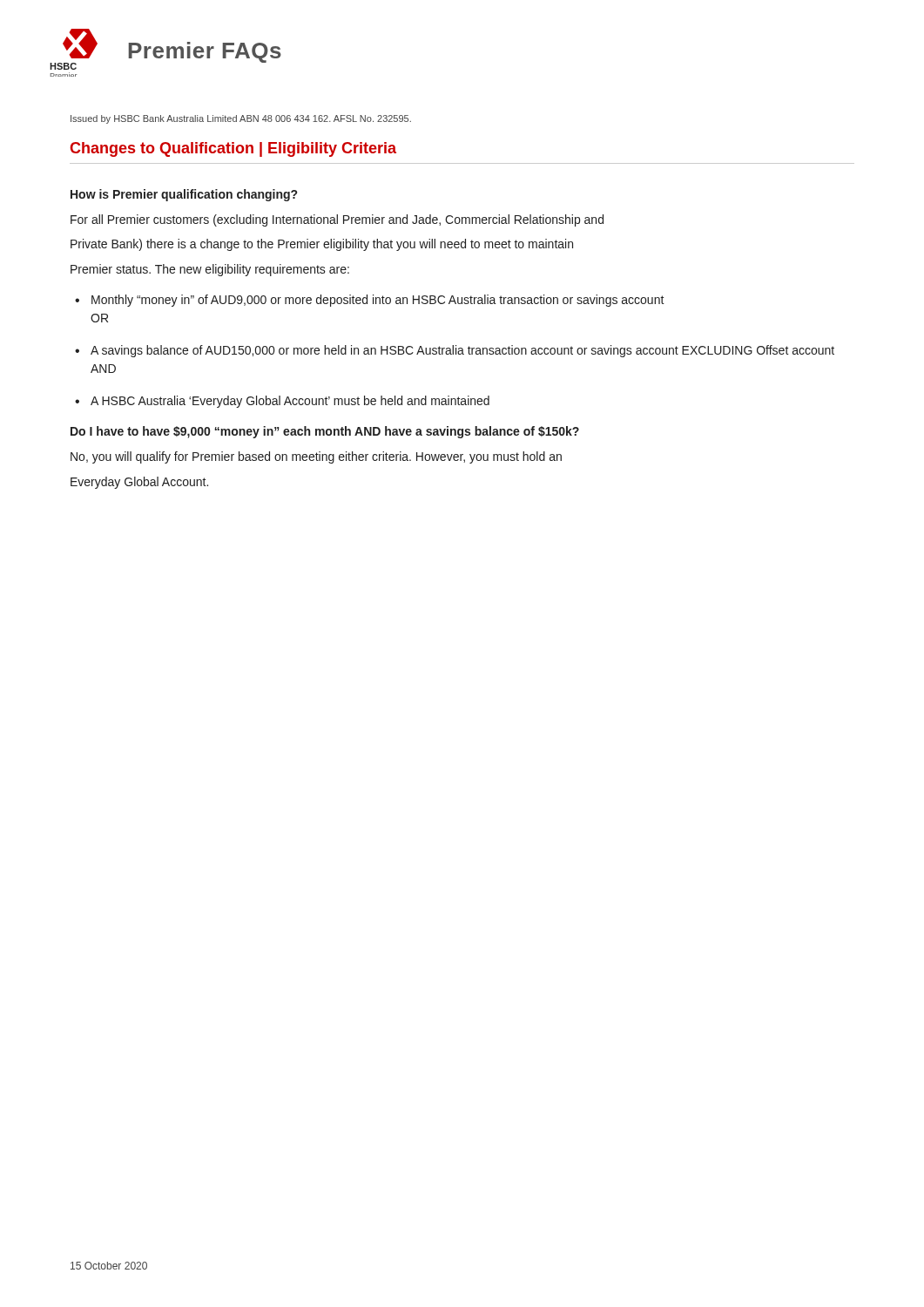
Task: Find the text starting "How is Premier qualification changing?"
Action: (x=184, y=195)
